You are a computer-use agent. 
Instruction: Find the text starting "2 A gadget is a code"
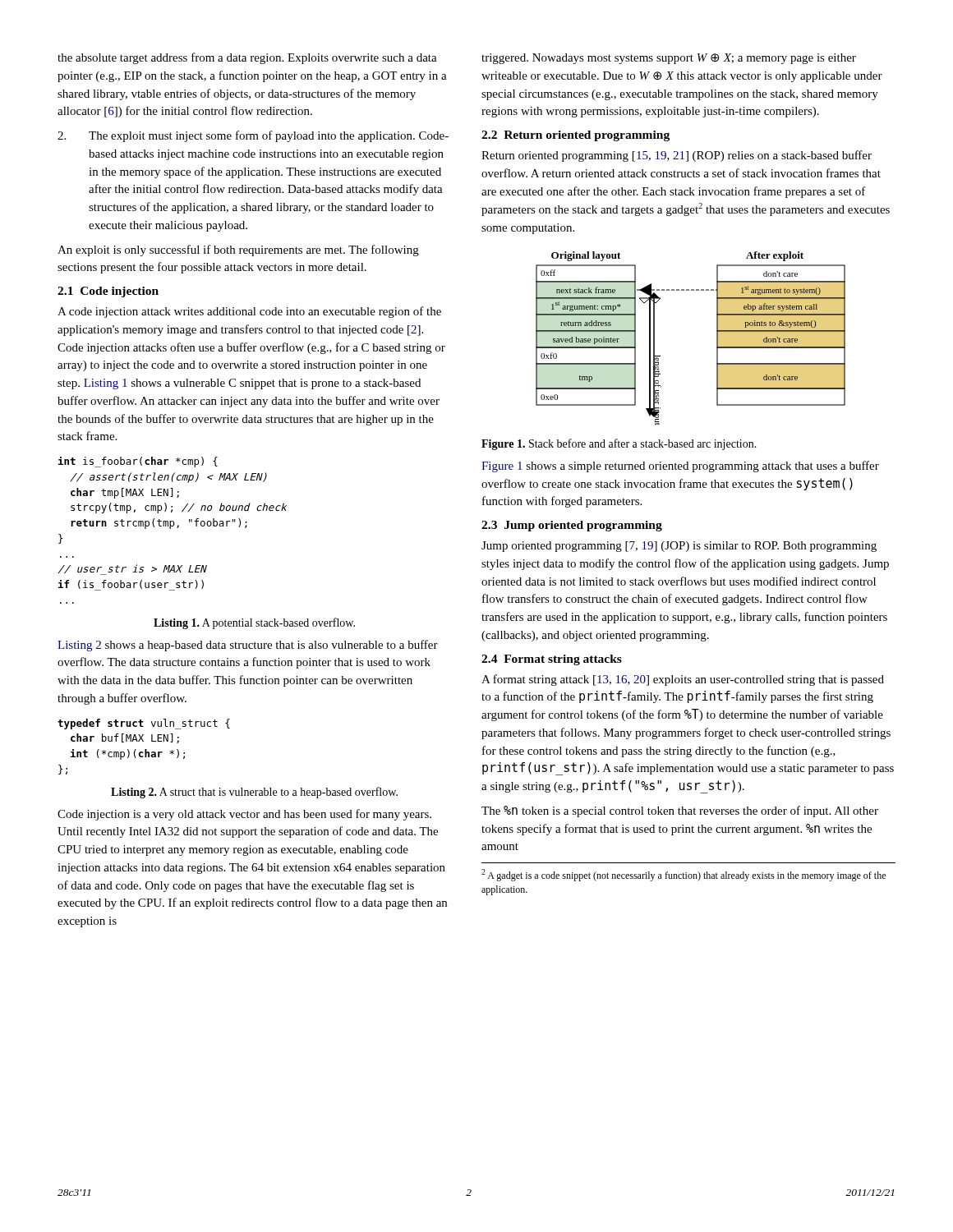pos(688,882)
